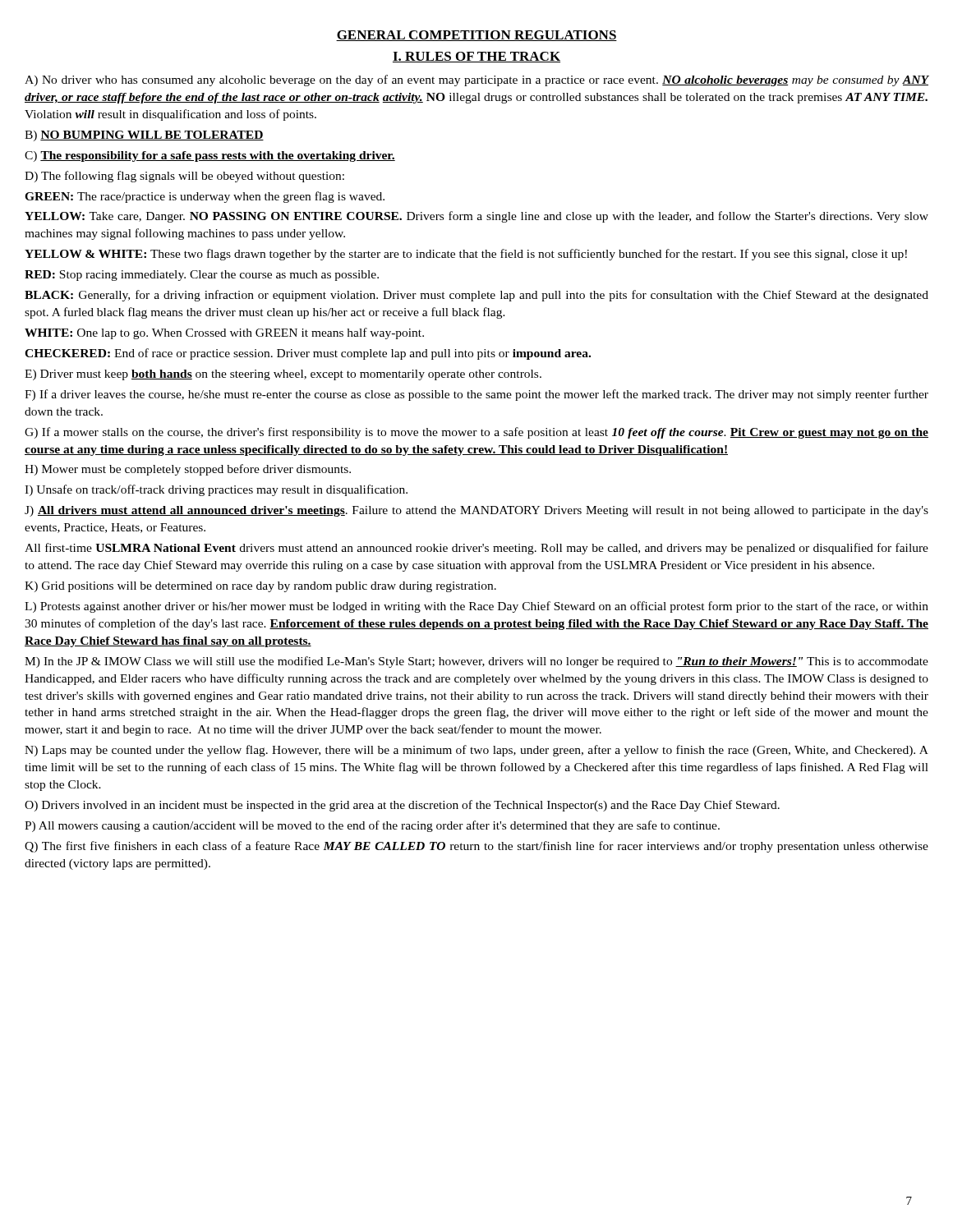Image resolution: width=953 pixels, height=1232 pixels.
Task: Locate the text block that reads "All first-time USLMRA National"
Action: 476,556
